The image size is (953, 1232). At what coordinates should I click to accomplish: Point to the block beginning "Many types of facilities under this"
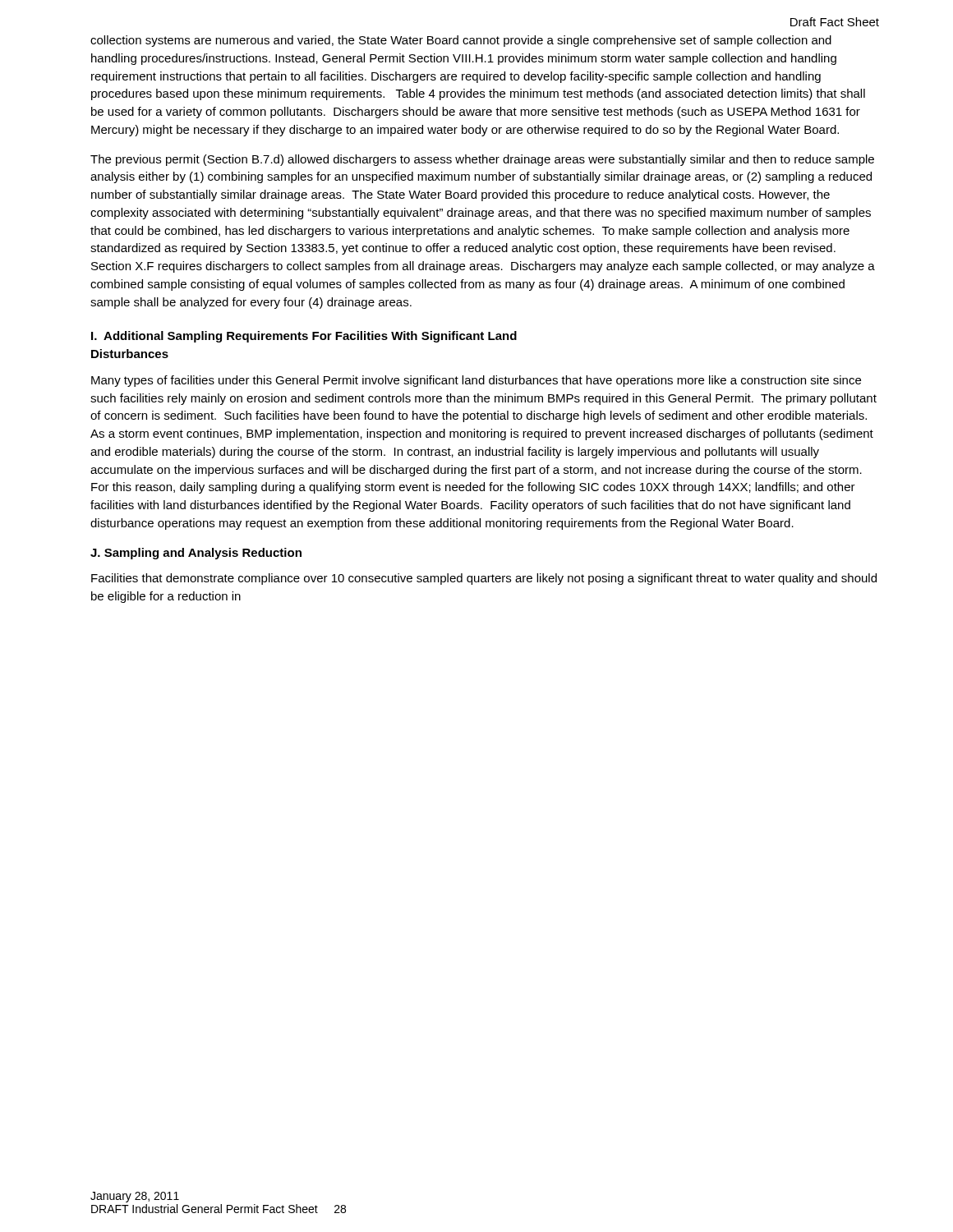(483, 451)
